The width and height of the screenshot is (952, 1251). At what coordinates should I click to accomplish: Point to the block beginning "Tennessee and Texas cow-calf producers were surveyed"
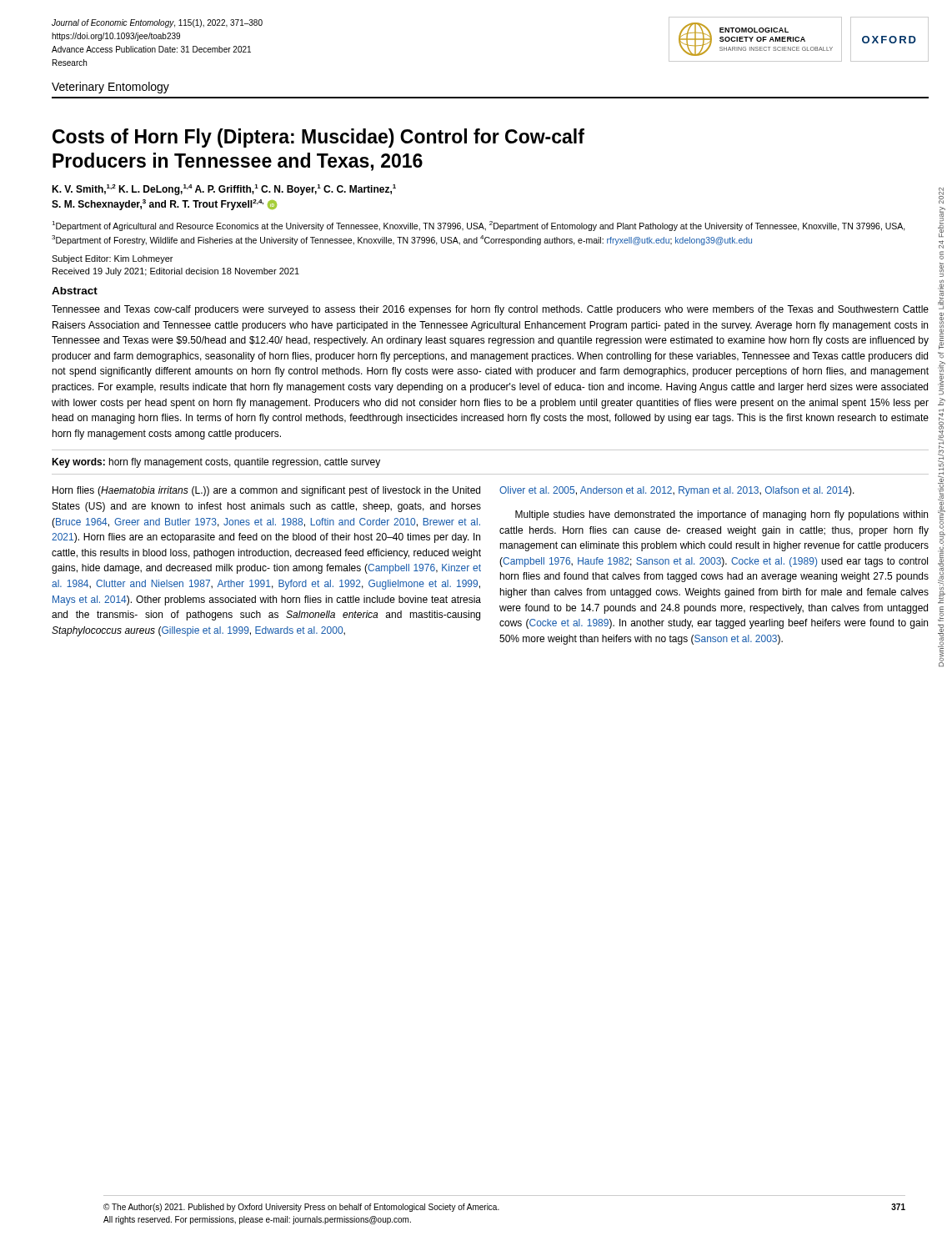point(490,371)
